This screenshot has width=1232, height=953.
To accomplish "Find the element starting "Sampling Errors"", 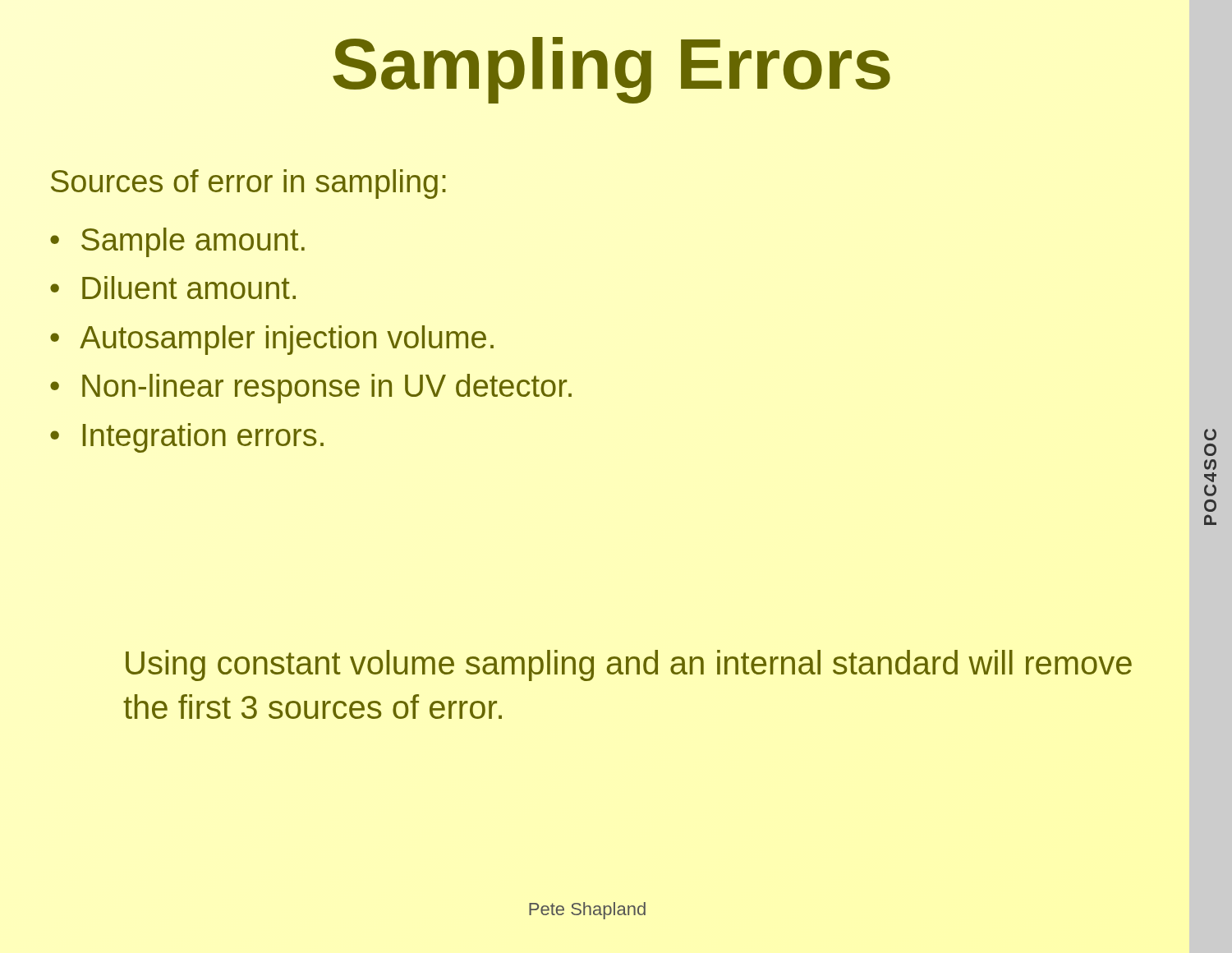I will pos(612,64).
